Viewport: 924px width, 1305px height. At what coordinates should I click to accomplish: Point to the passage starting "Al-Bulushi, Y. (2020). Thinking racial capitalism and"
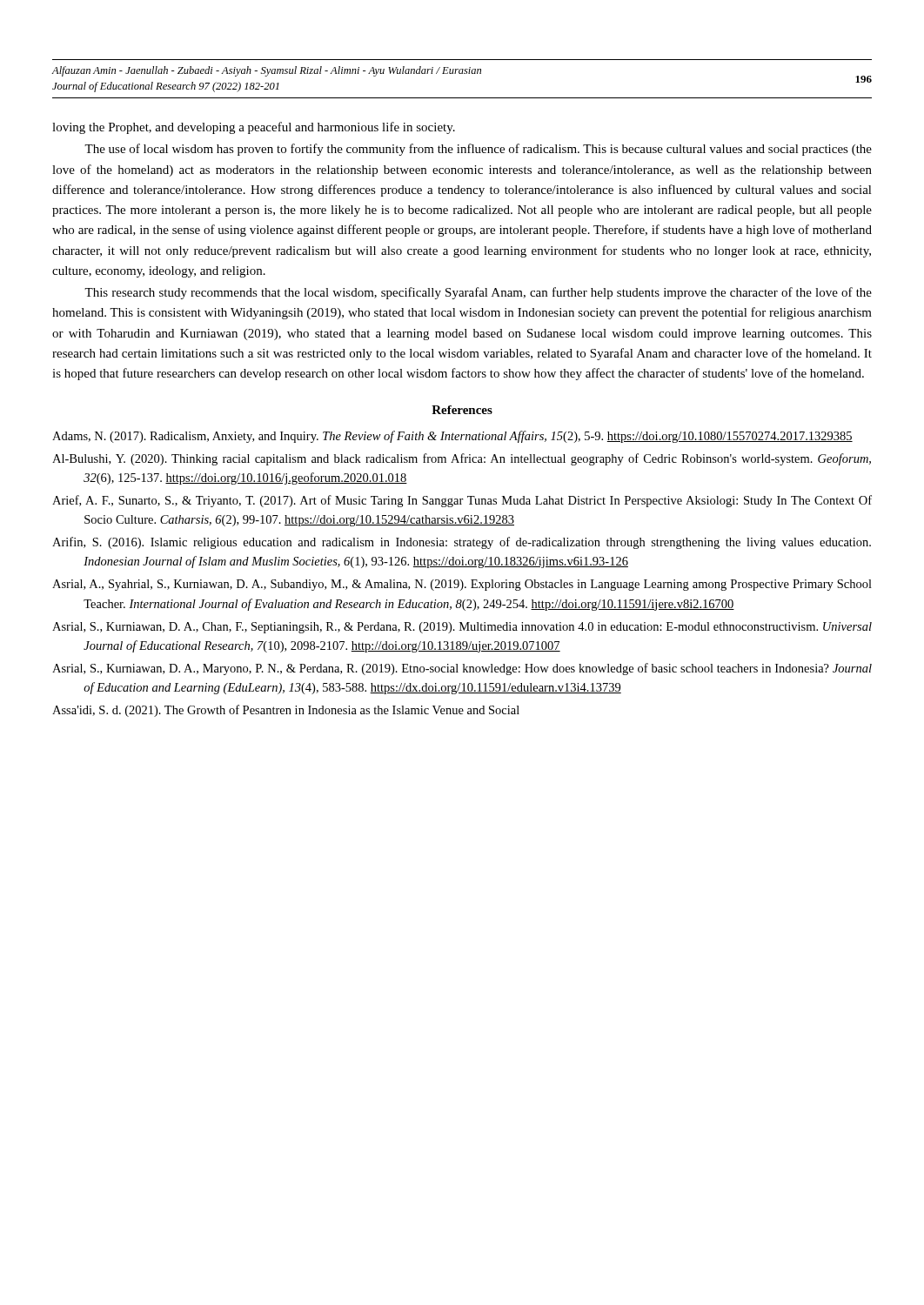pos(462,468)
